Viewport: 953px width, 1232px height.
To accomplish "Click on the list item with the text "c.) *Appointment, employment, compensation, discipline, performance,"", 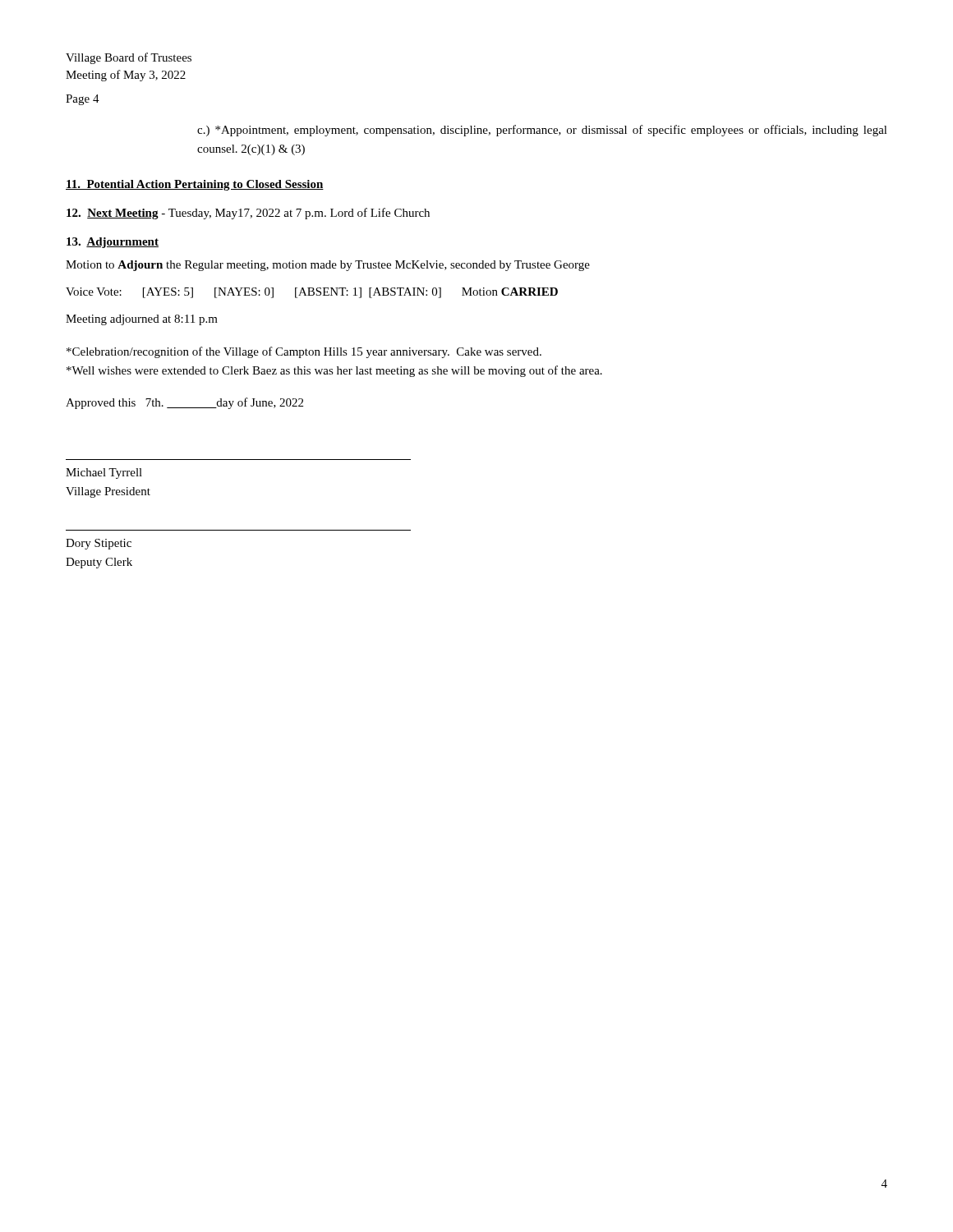I will (x=542, y=139).
